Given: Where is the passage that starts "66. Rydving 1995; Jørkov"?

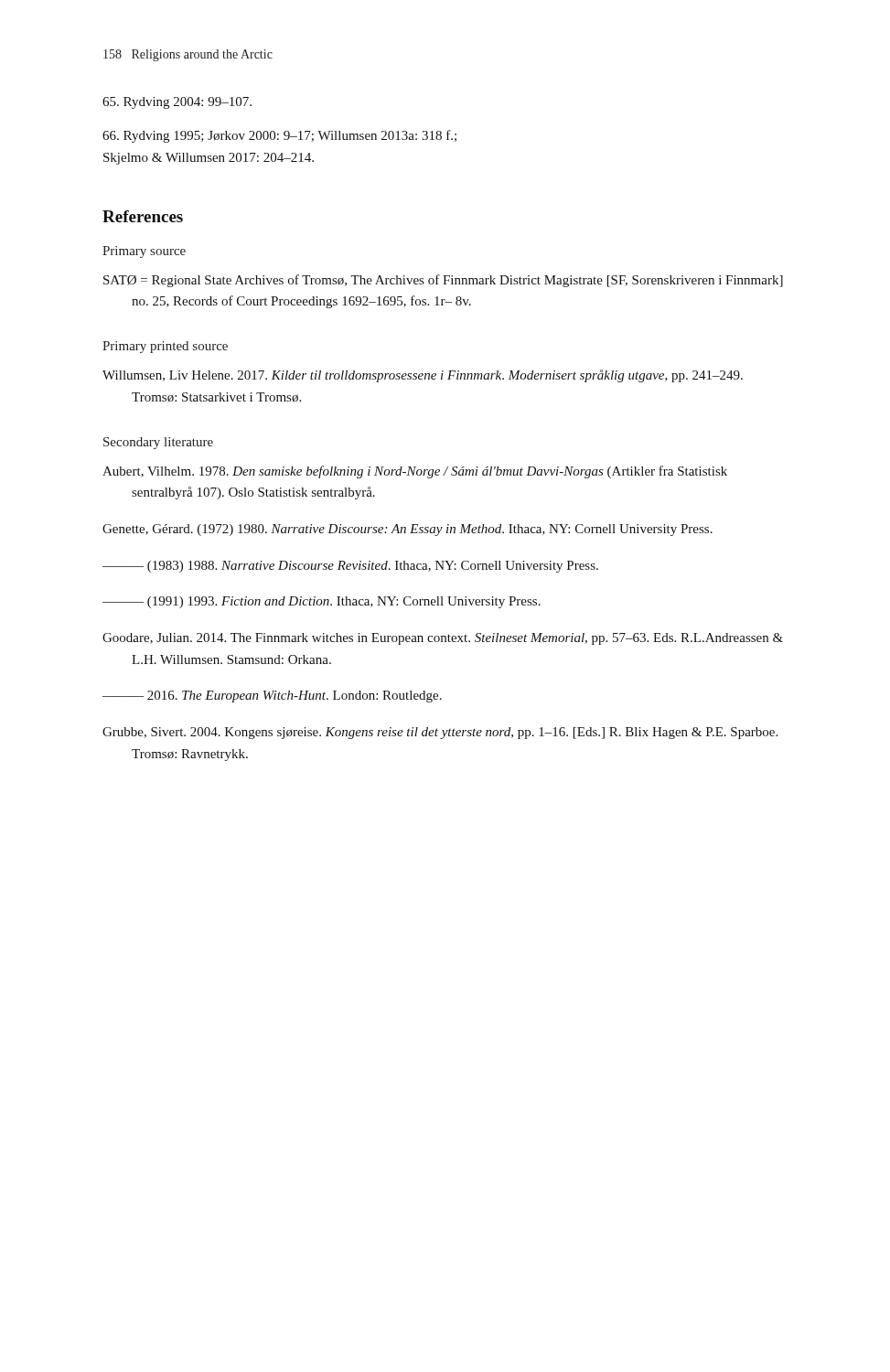Looking at the screenshot, I should click(x=280, y=146).
